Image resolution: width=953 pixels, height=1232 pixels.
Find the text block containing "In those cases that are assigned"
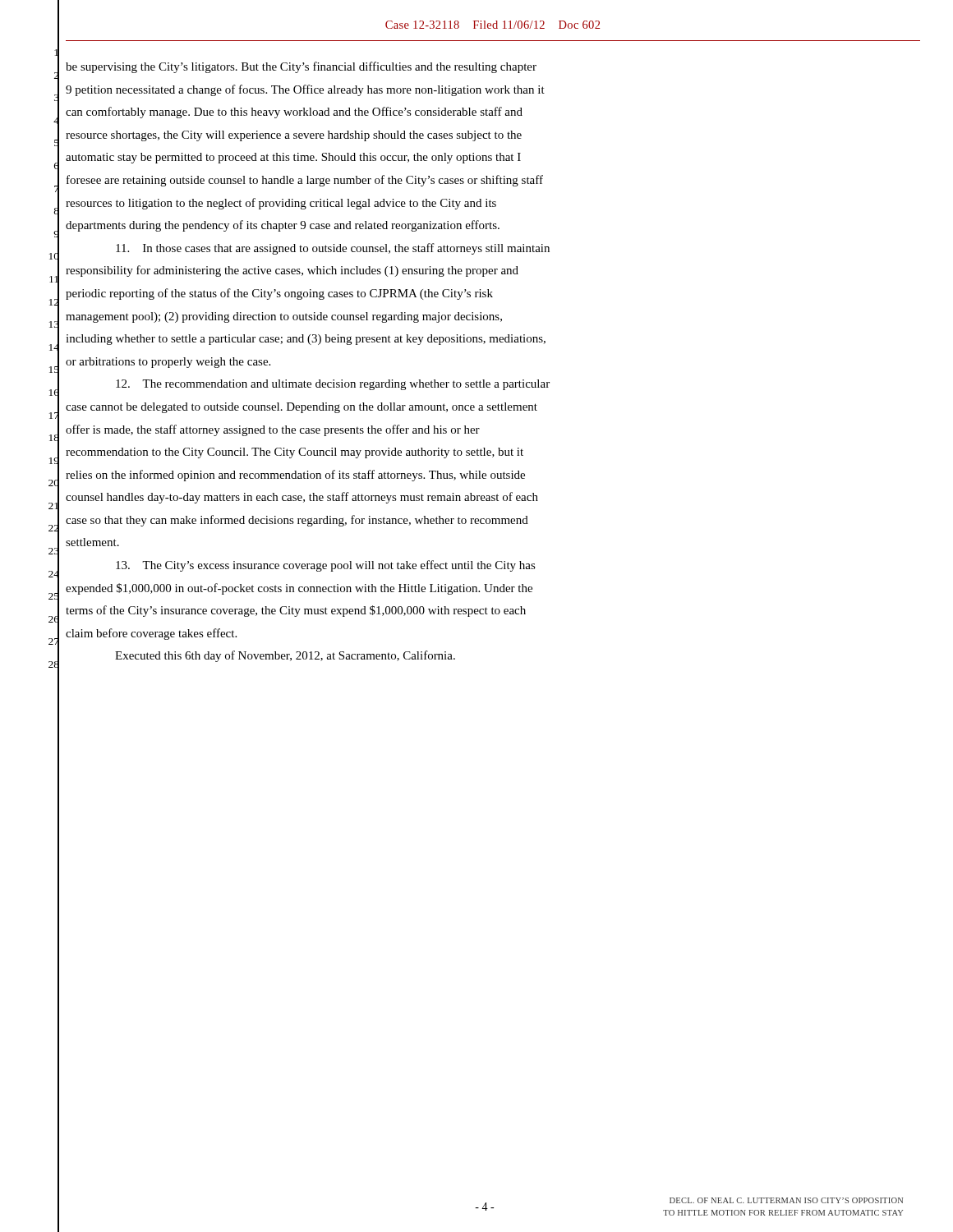tap(485, 305)
